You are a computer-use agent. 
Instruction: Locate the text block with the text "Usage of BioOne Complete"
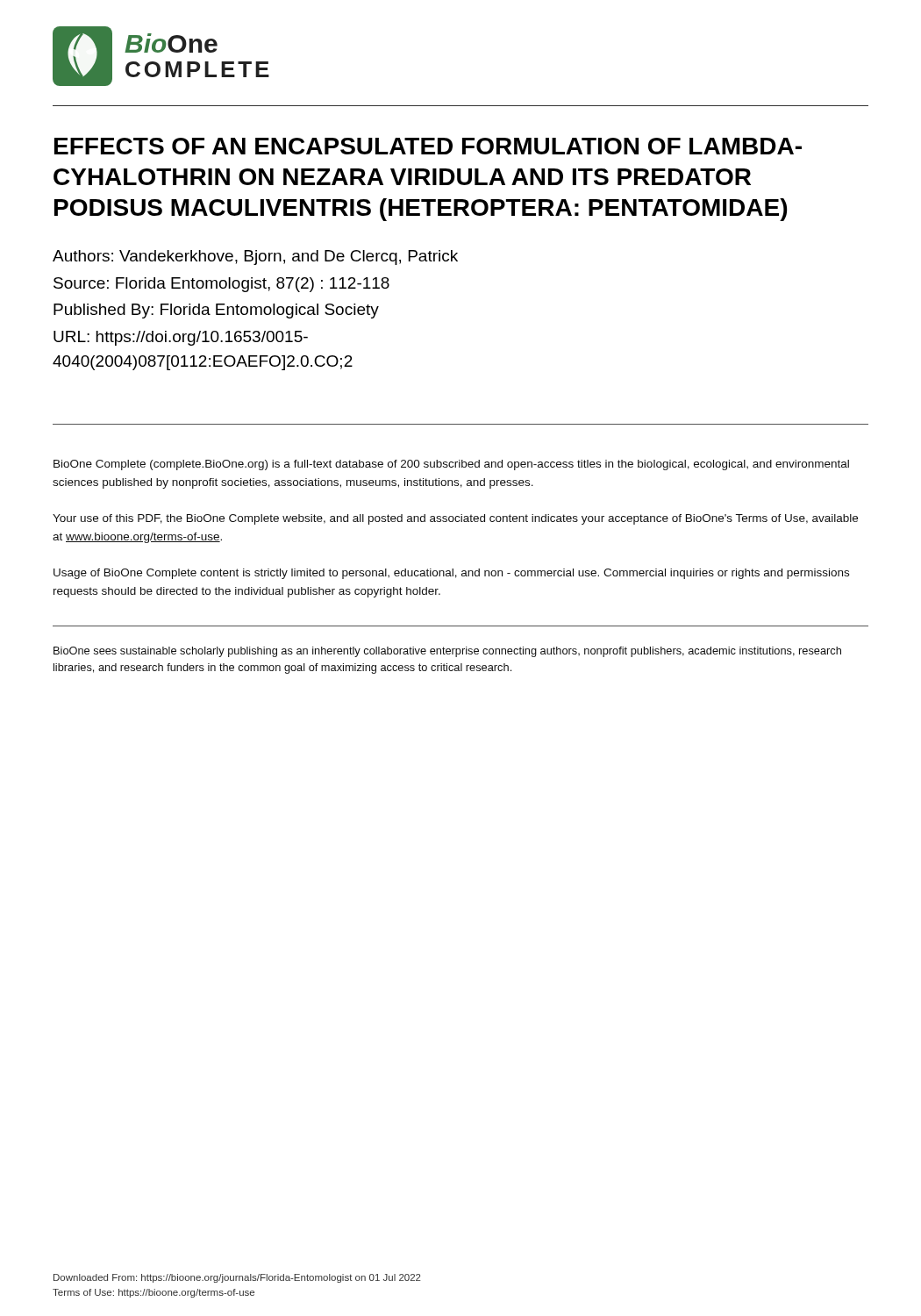(x=451, y=581)
